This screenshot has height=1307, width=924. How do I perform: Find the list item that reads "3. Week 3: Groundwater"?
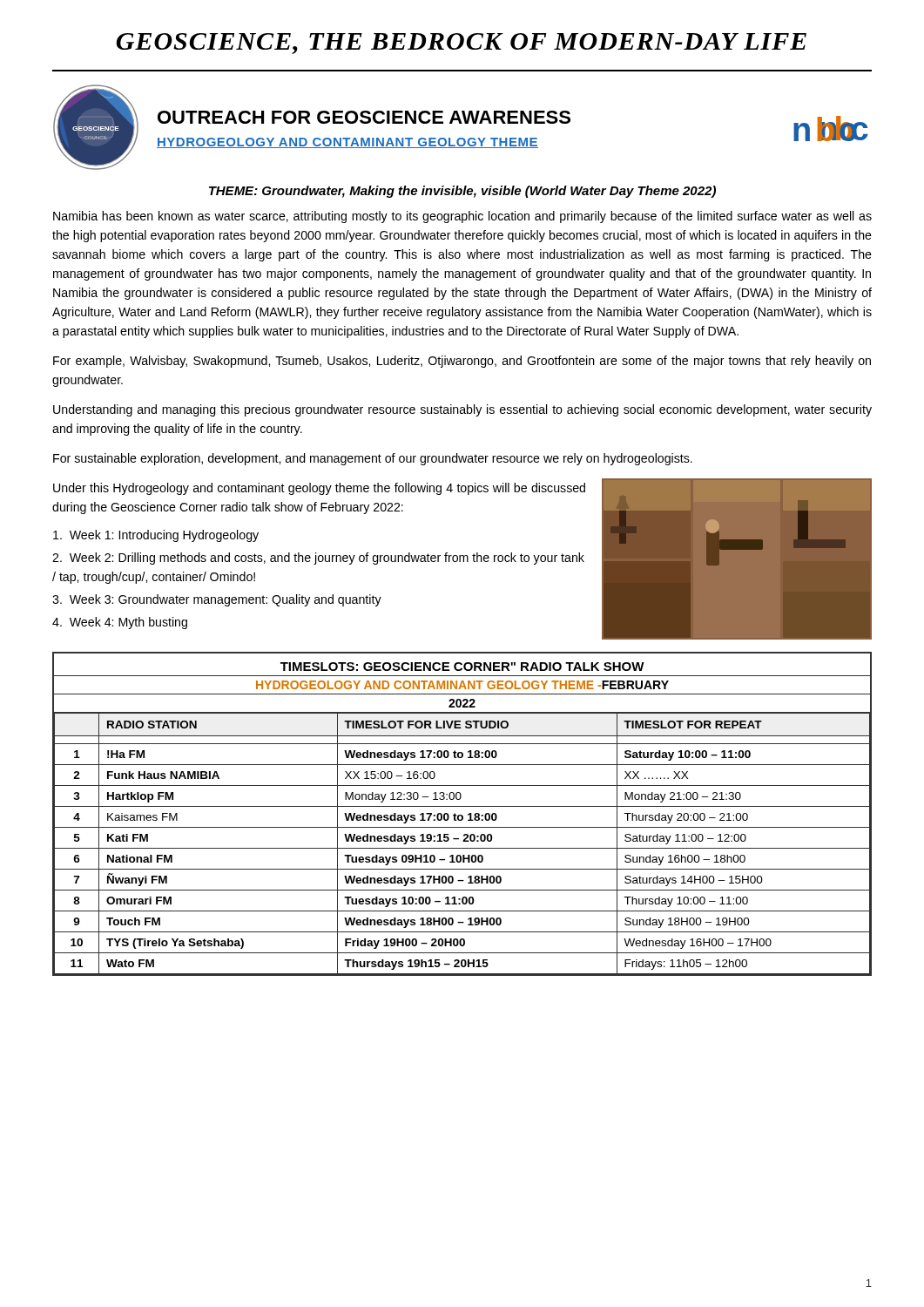[x=217, y=599]
